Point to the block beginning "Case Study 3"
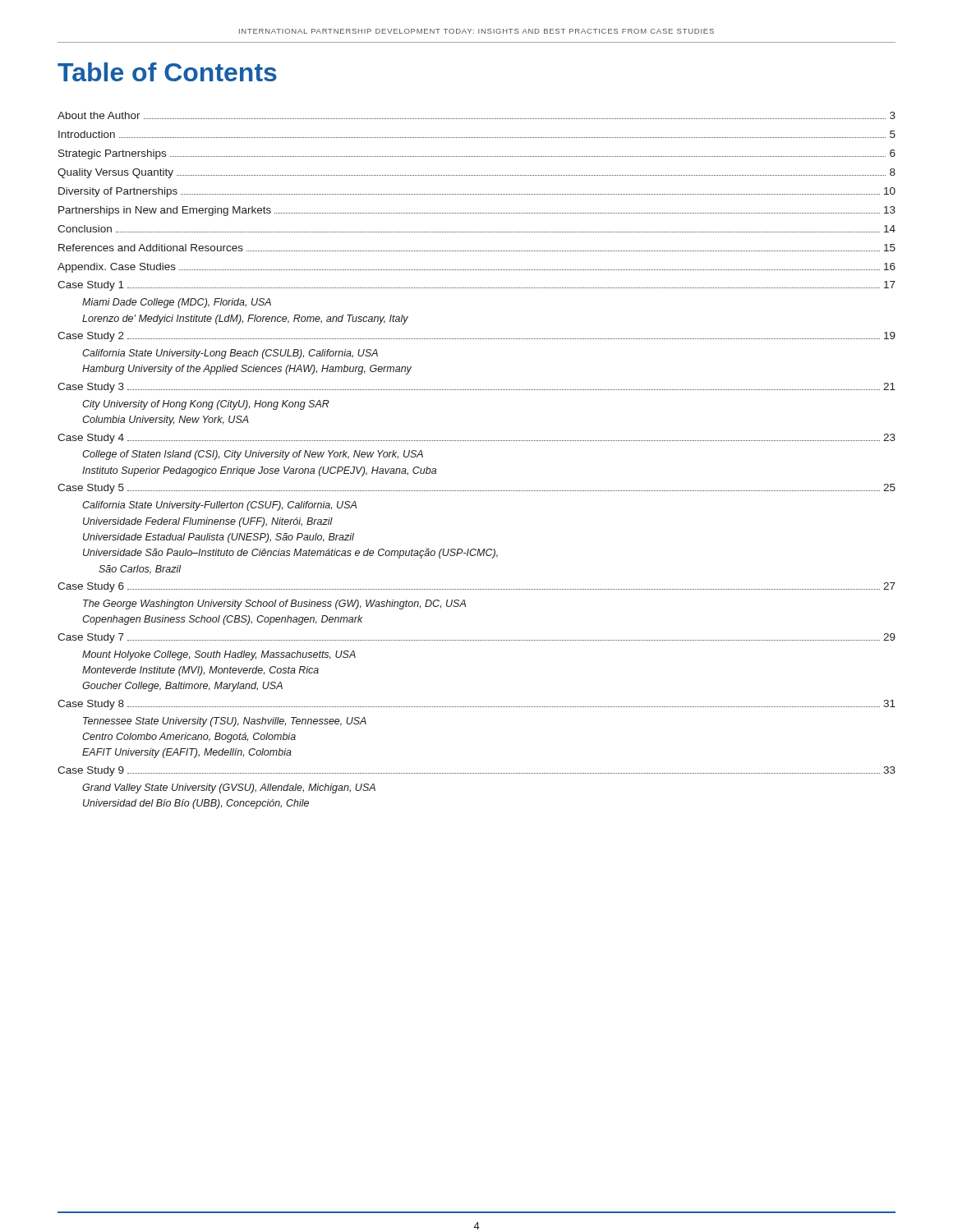This screenshot has width=953, height=1232. (x=476, y=388)
